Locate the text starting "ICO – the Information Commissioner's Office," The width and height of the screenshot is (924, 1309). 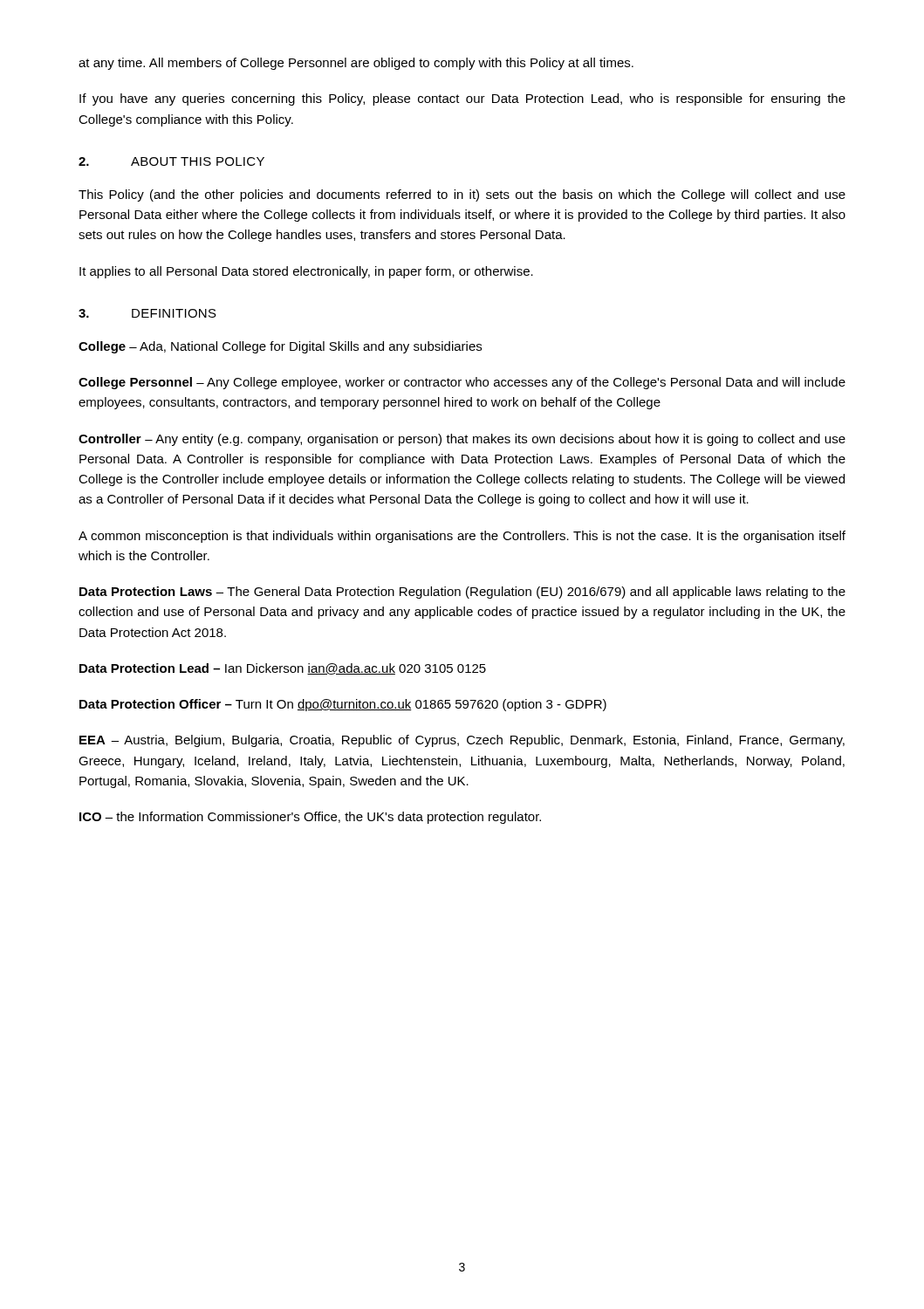coord(462,816)
